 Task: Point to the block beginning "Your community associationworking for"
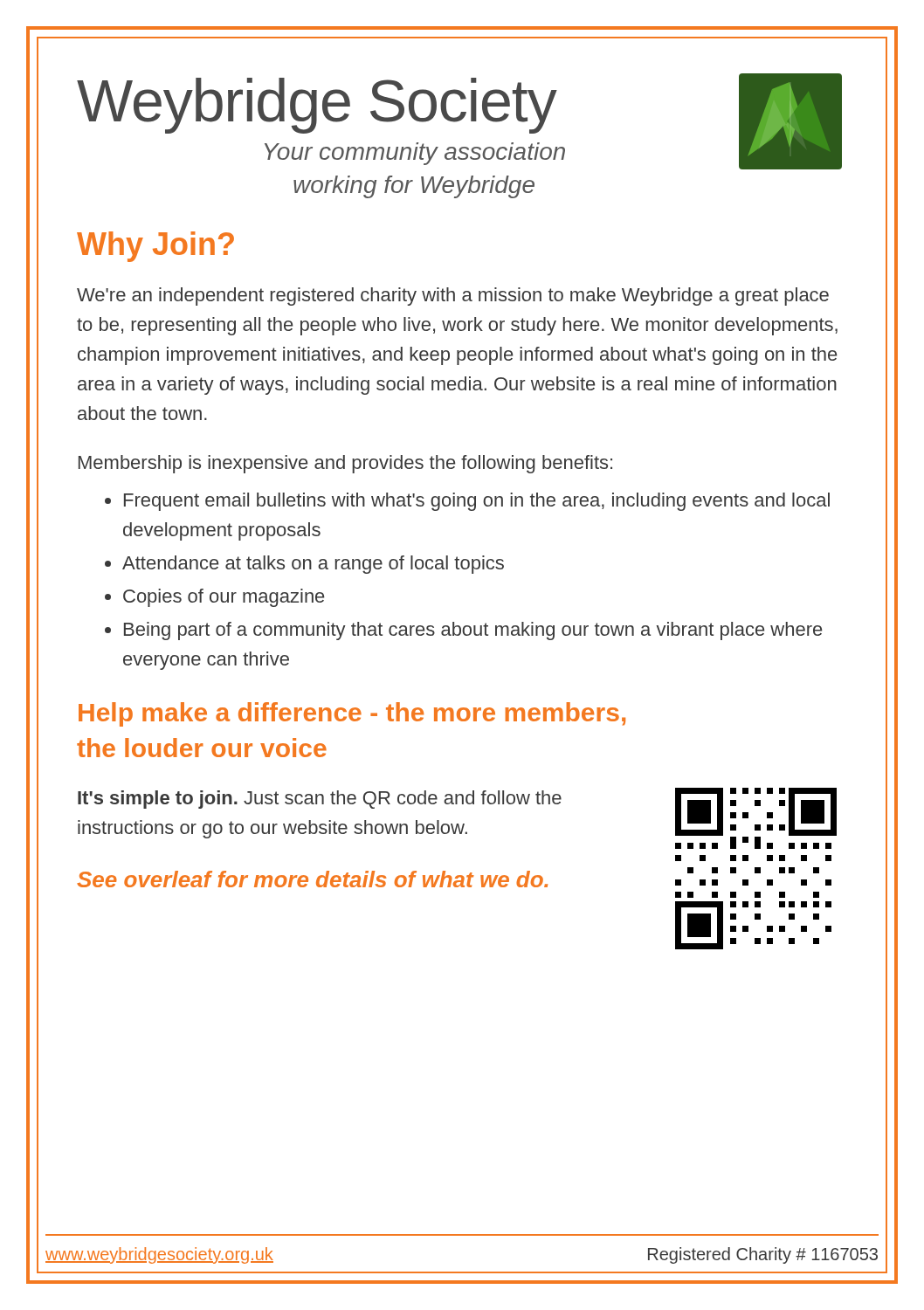coord(414,168)
